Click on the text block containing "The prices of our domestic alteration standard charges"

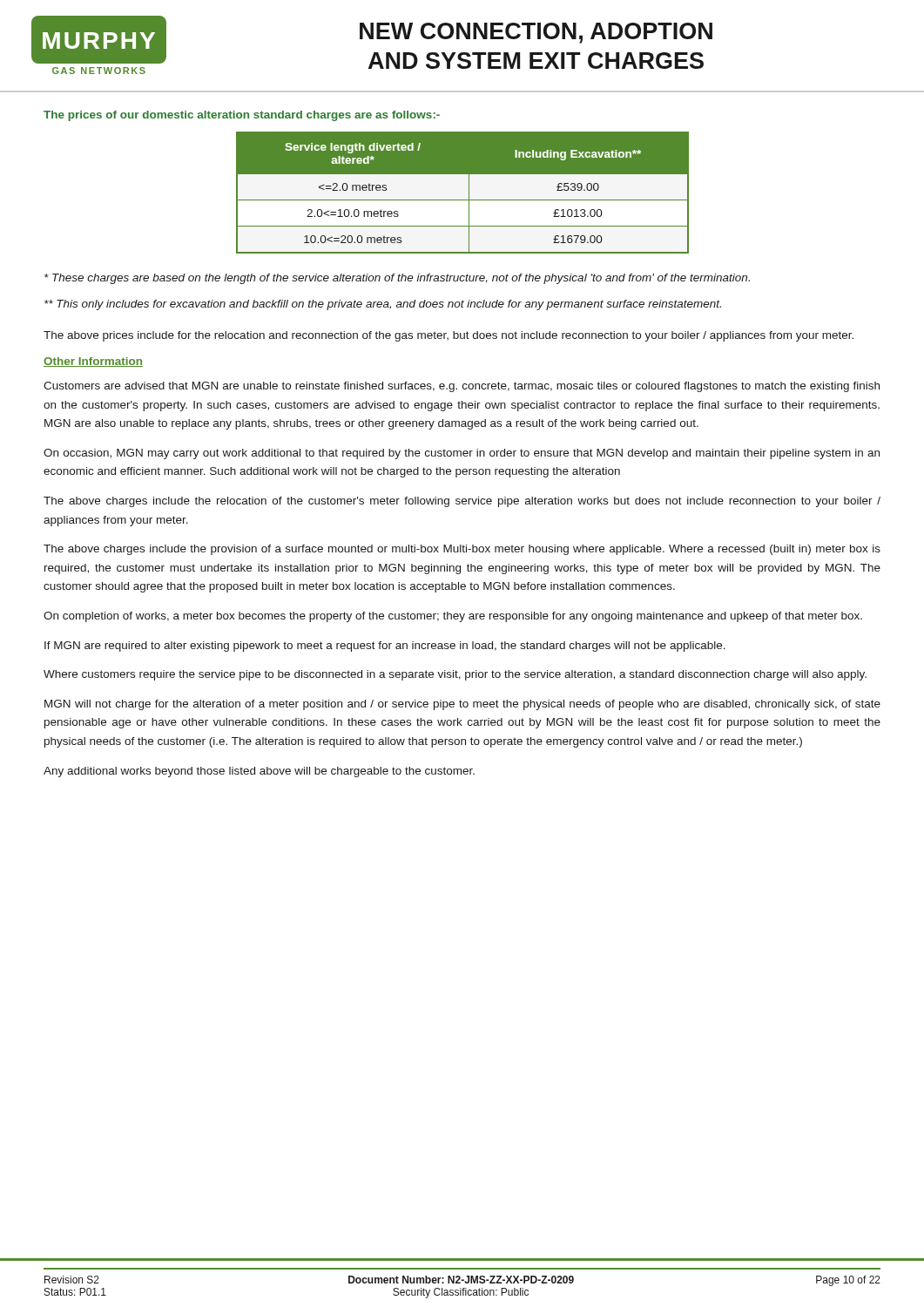tap(242, 115)
